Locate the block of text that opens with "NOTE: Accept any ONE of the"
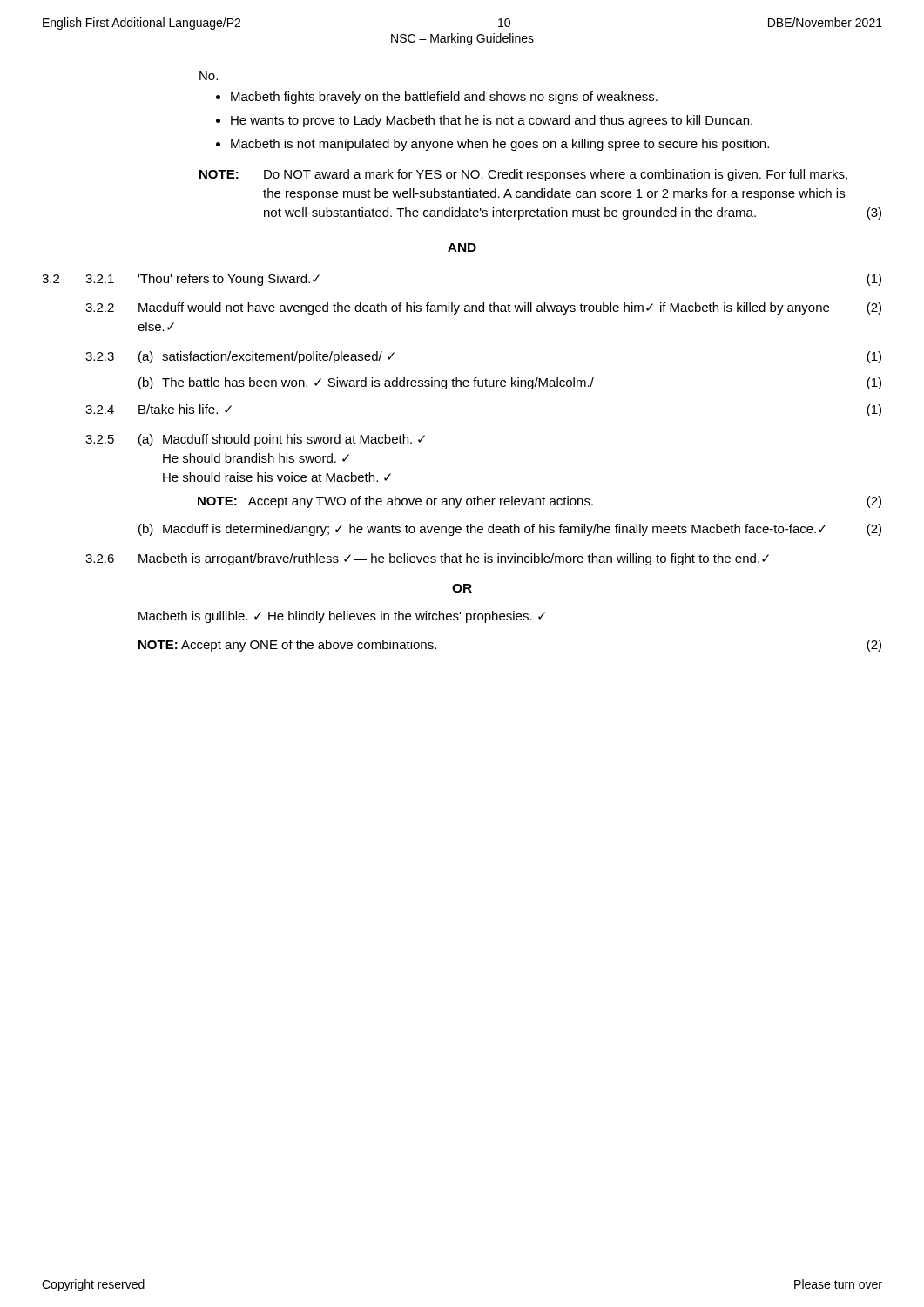The image size is (924, 1307). point(287,645)
